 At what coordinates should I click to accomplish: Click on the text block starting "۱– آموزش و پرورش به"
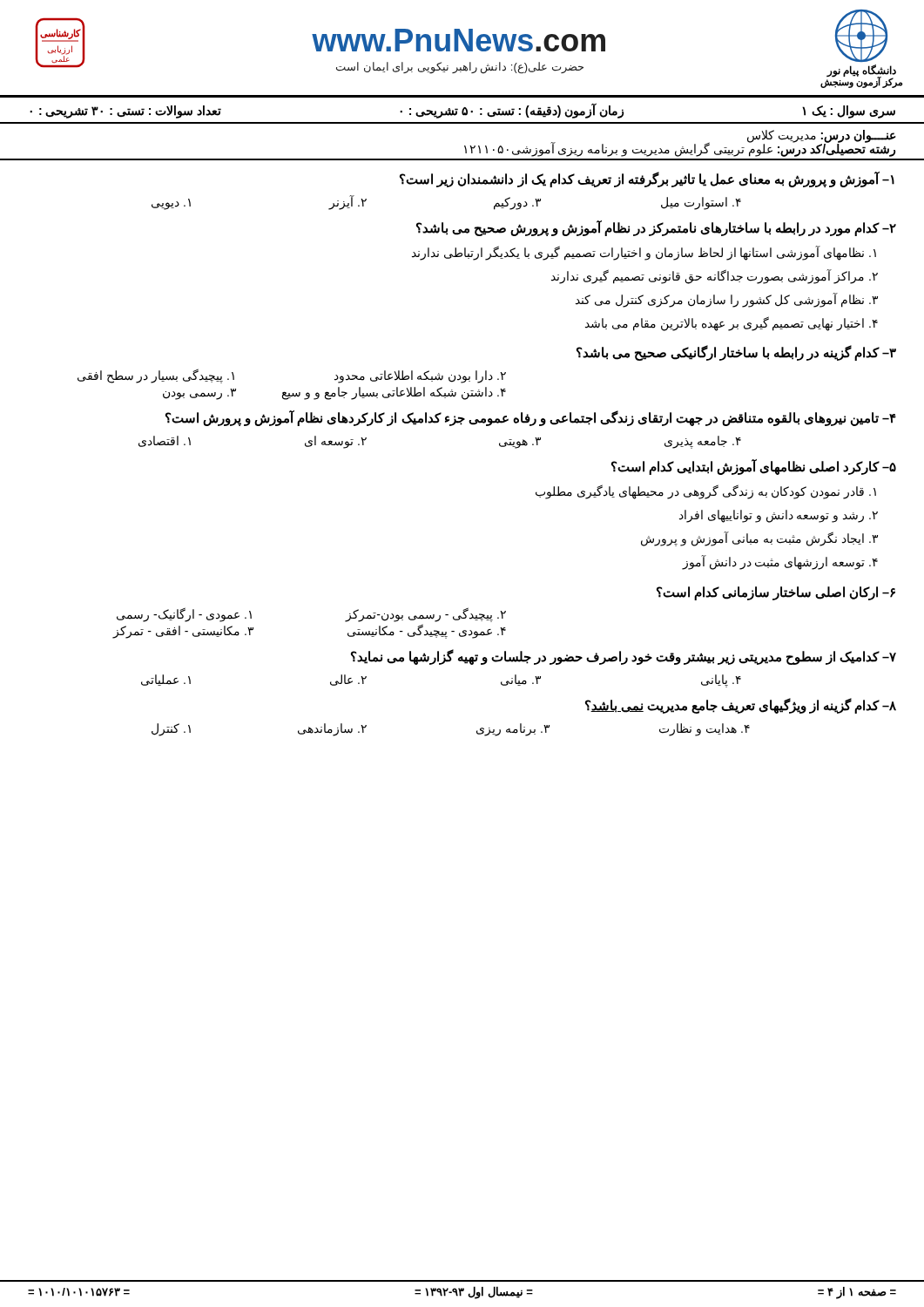point(648,180)
